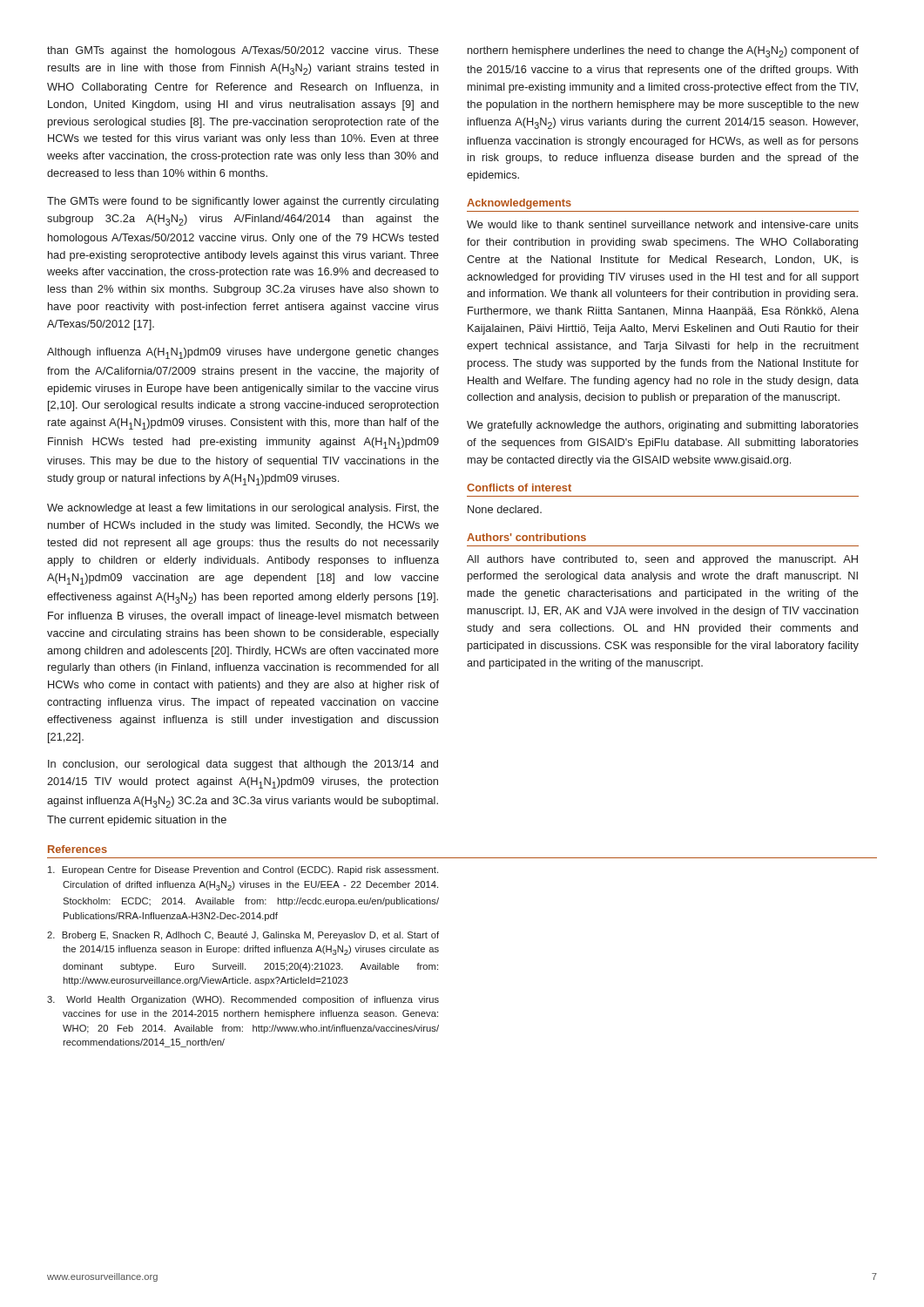Viewport: 924px width, 1307px height.
Task: Point to the text starting "Authors' contributions"
Action: (663, 538)
